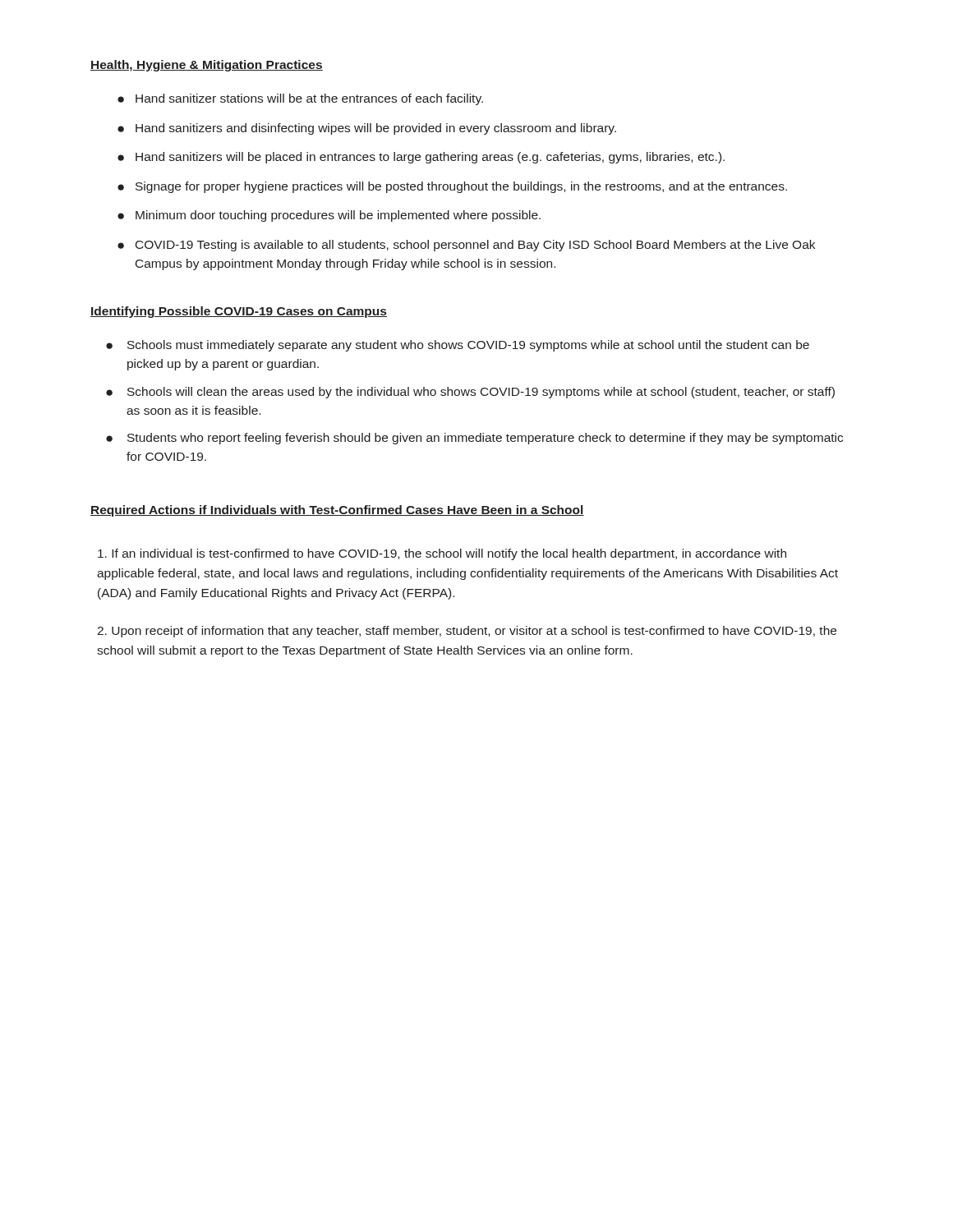Locate the list item that says "● Hand sanitizer stations will be at"
The image size is (953, 1232).
click(481, 99)
